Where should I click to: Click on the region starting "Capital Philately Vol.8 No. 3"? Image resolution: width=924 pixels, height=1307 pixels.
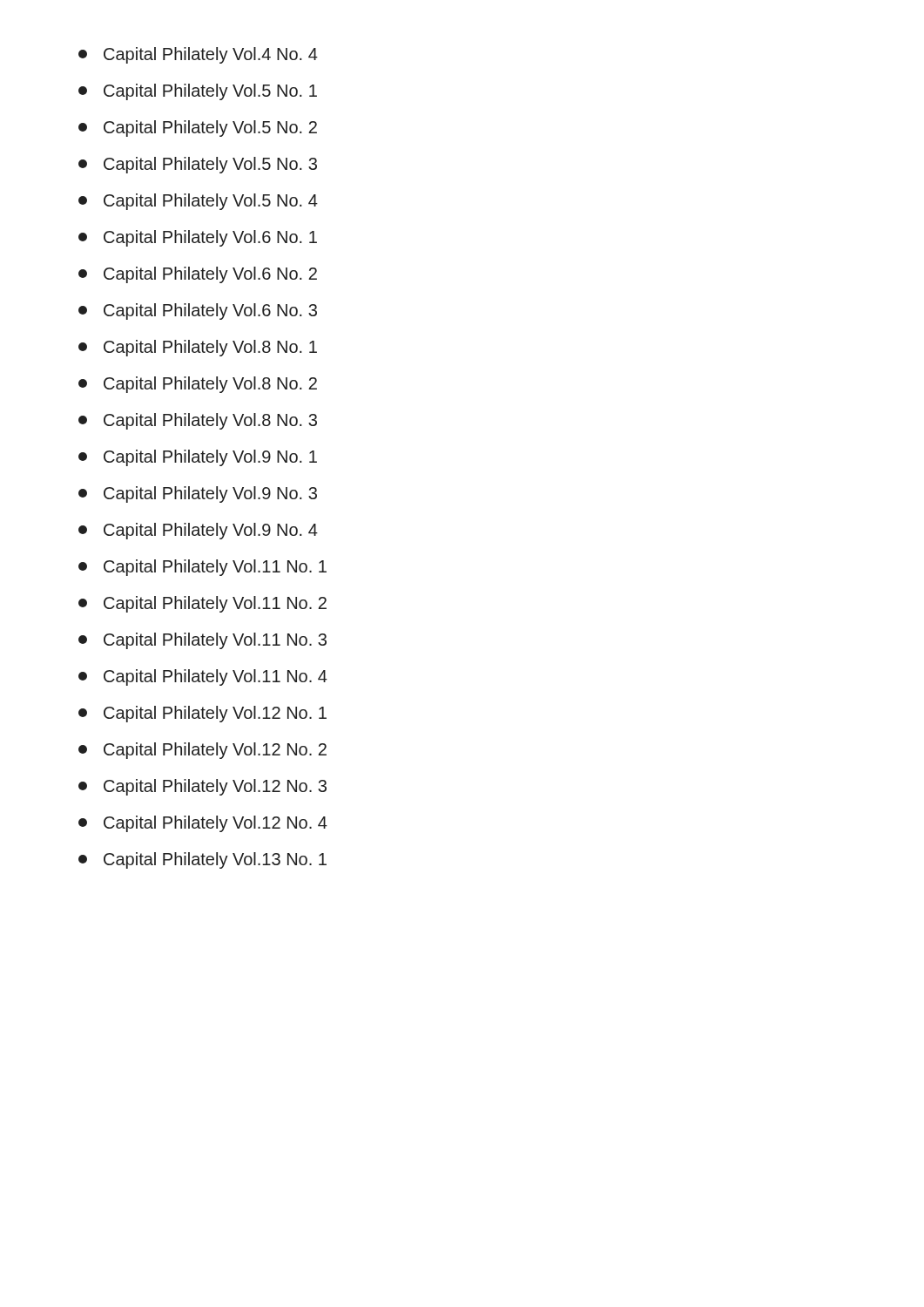point(198,420)
